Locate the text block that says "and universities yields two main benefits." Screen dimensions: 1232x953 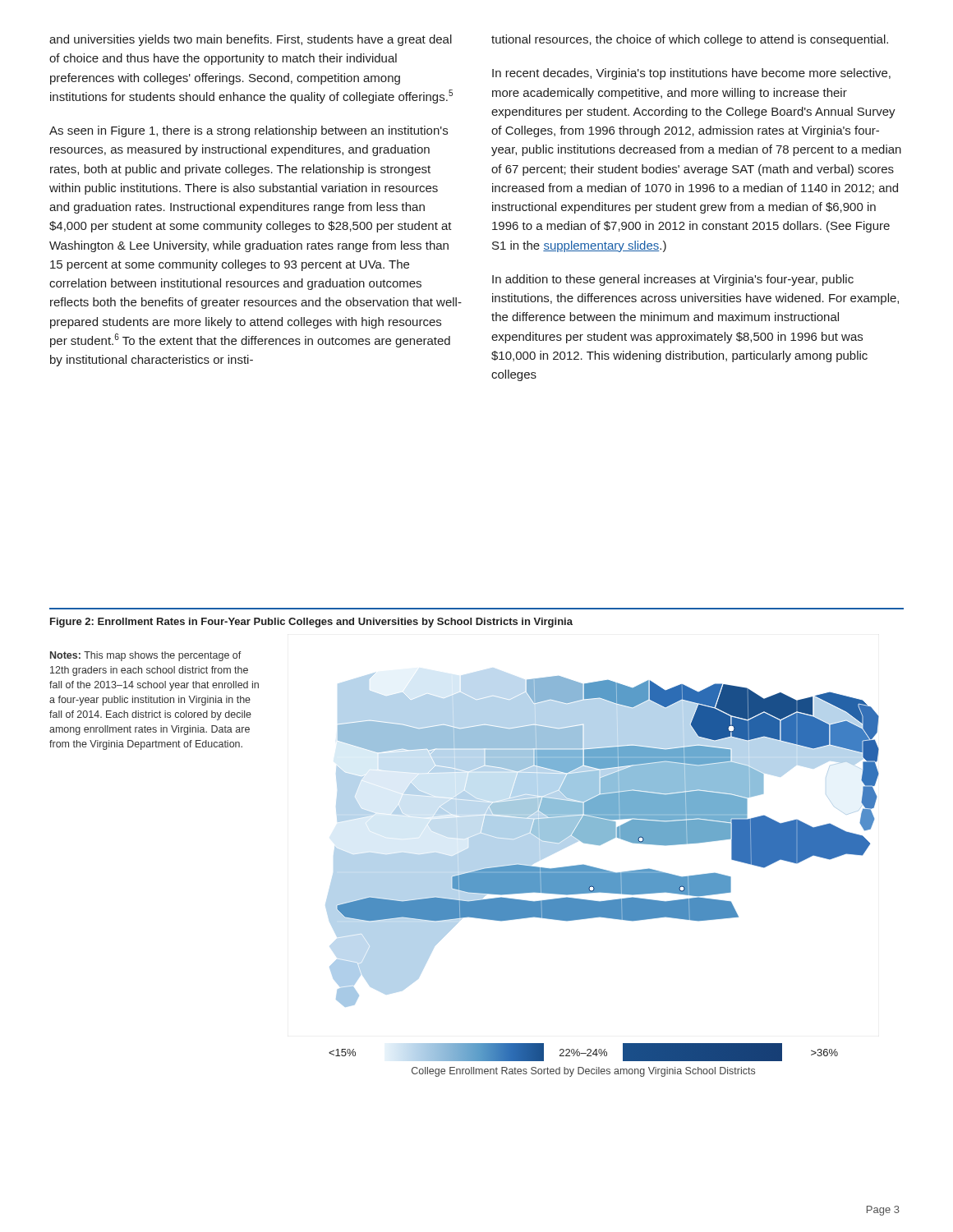[x=255, y=199]
